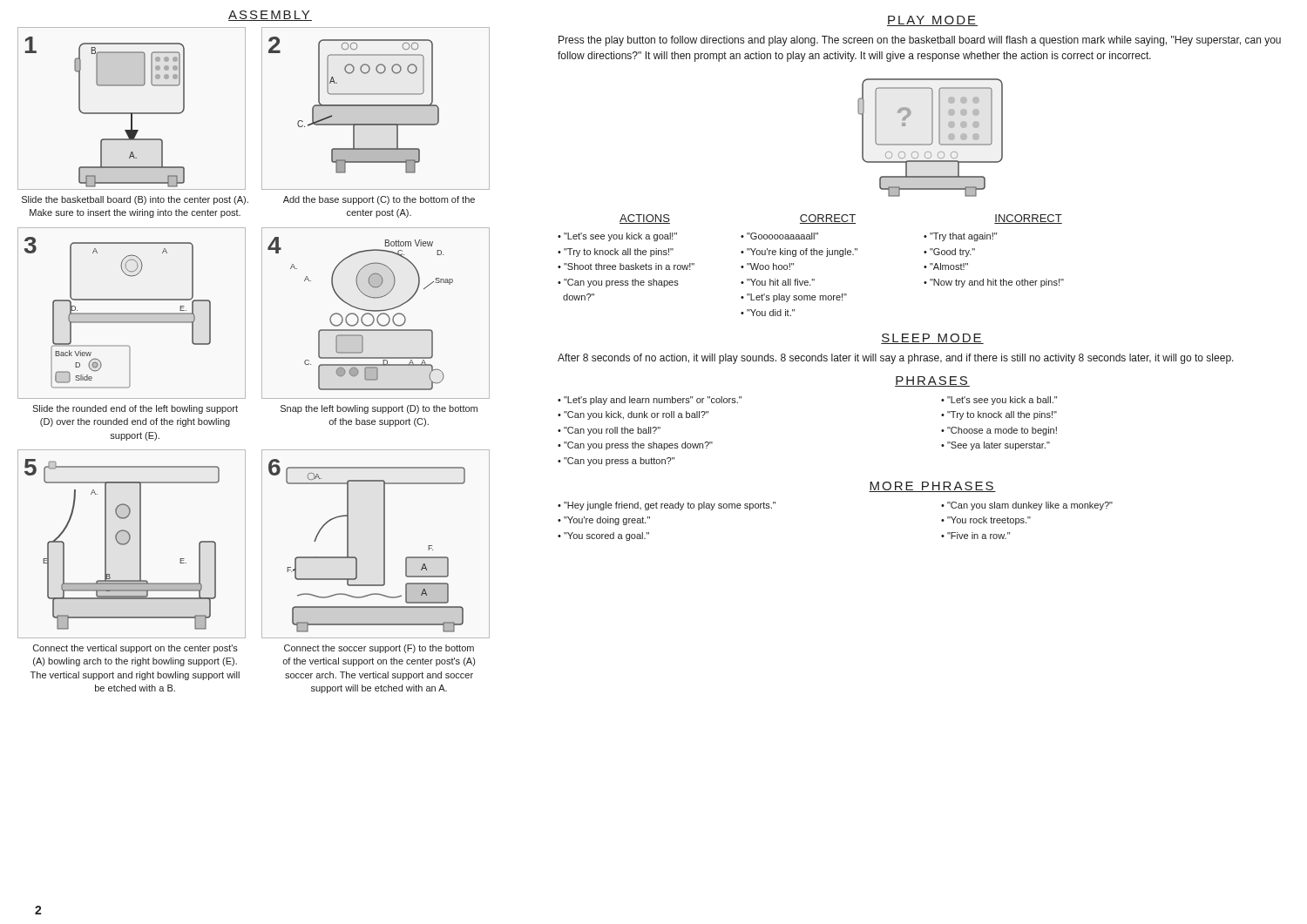The height and width of the screenshot is (924, 1307).
Task: Click on the passage starting "Slide the rounded end"
Action: (135, 422)
